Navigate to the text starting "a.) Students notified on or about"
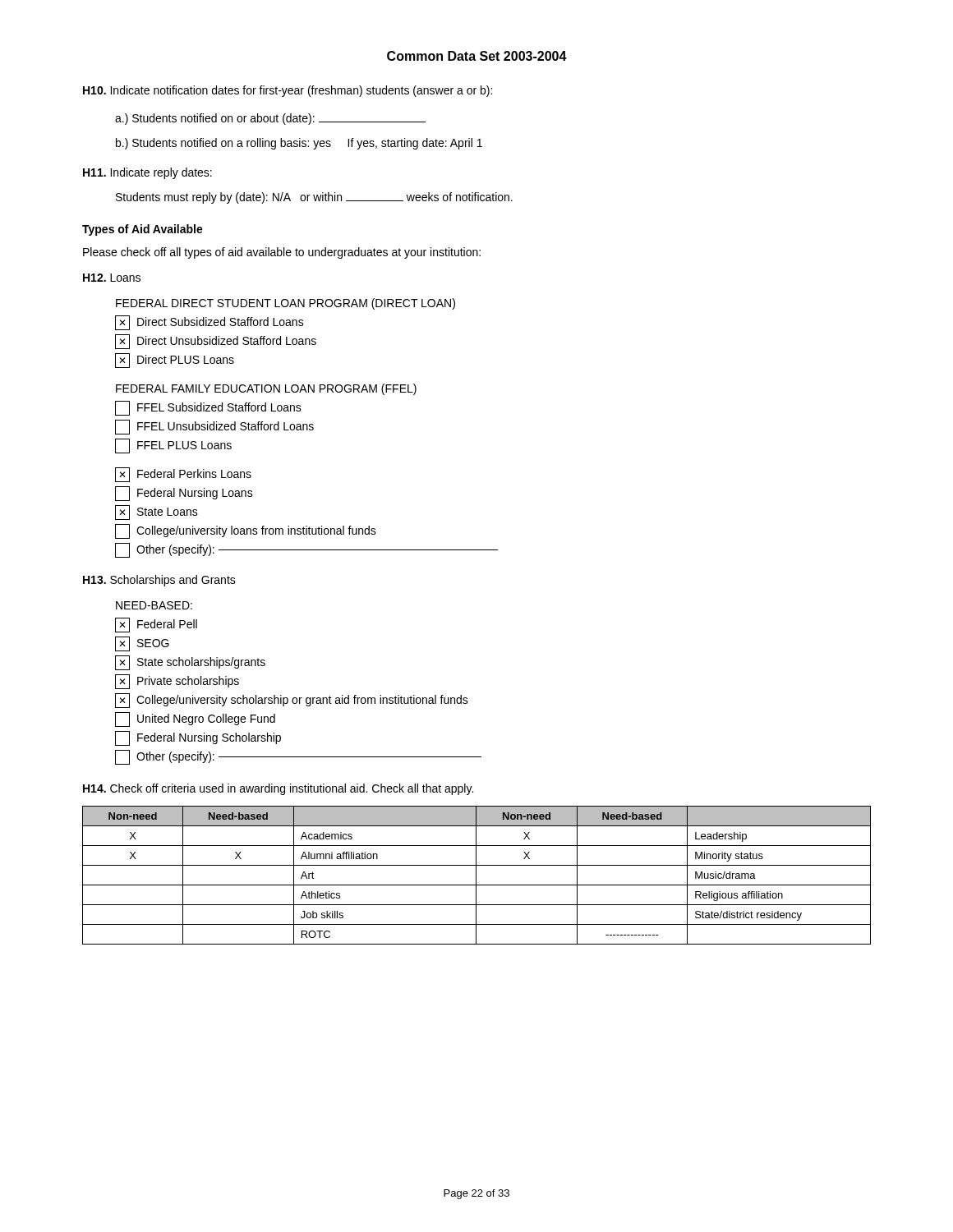953x1232 pixels. coord(270,118)
